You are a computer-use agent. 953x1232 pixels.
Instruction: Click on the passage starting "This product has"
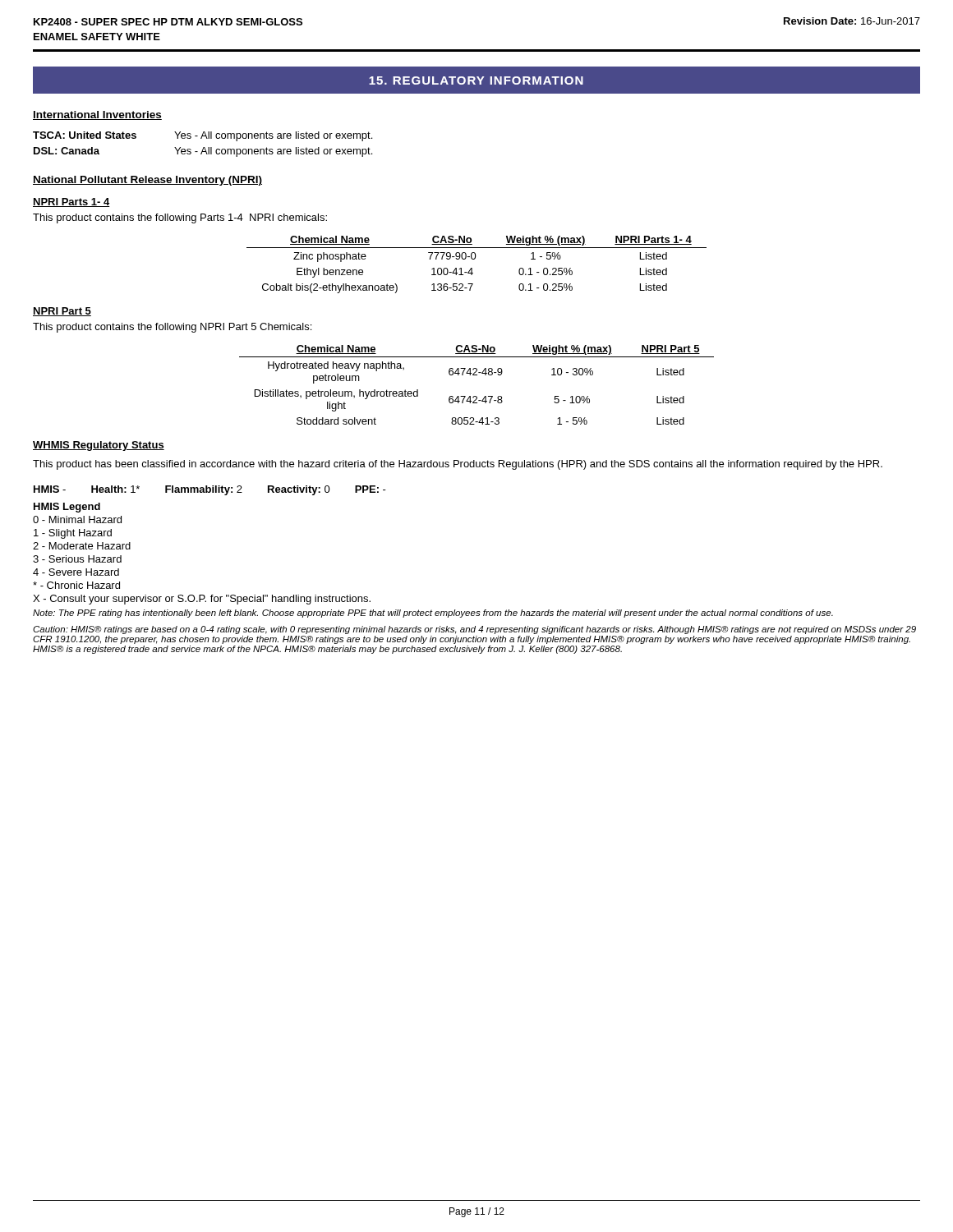[x=476, y=464]
